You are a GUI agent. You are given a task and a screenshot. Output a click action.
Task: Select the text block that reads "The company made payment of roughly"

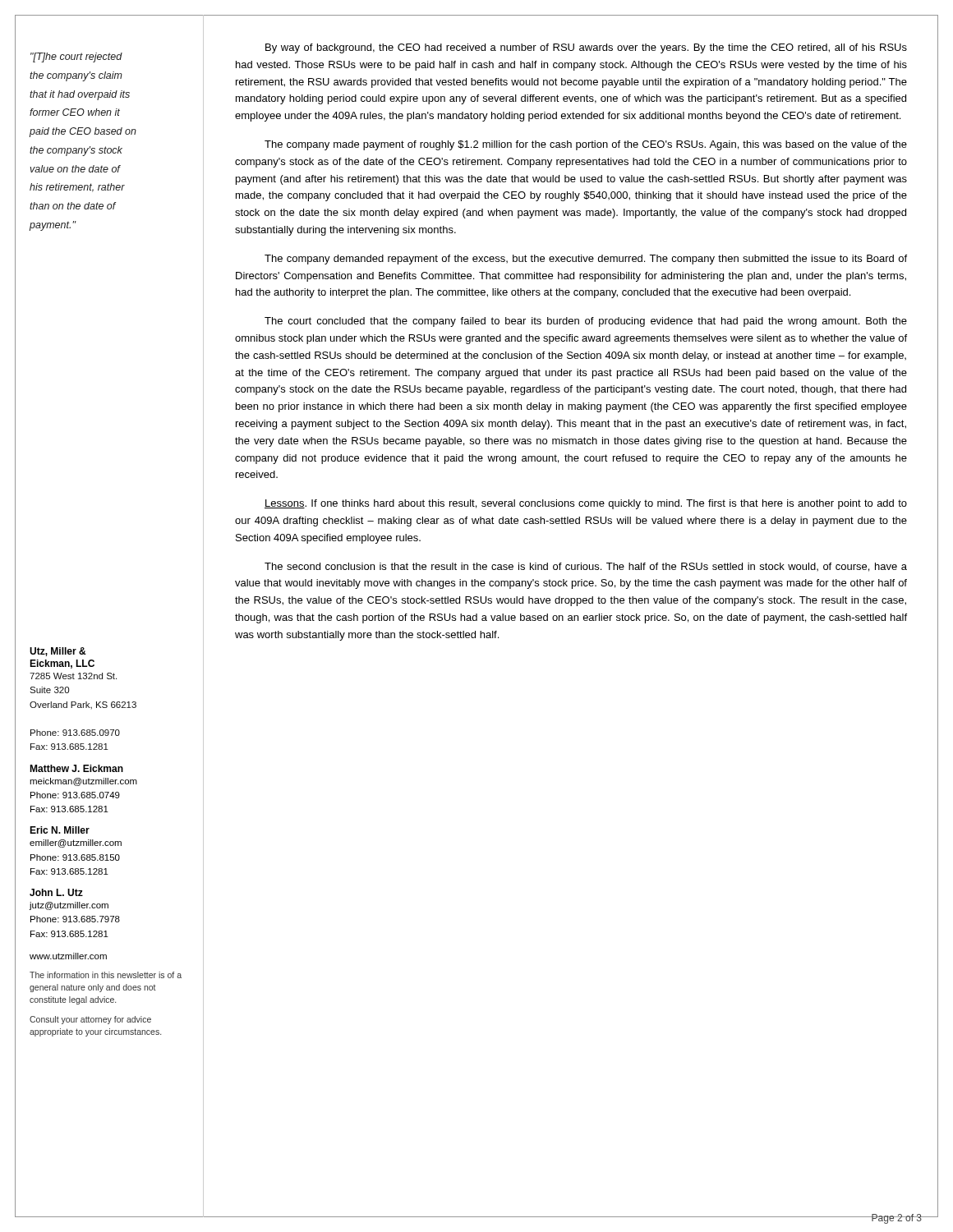click(x=571, y=187)
